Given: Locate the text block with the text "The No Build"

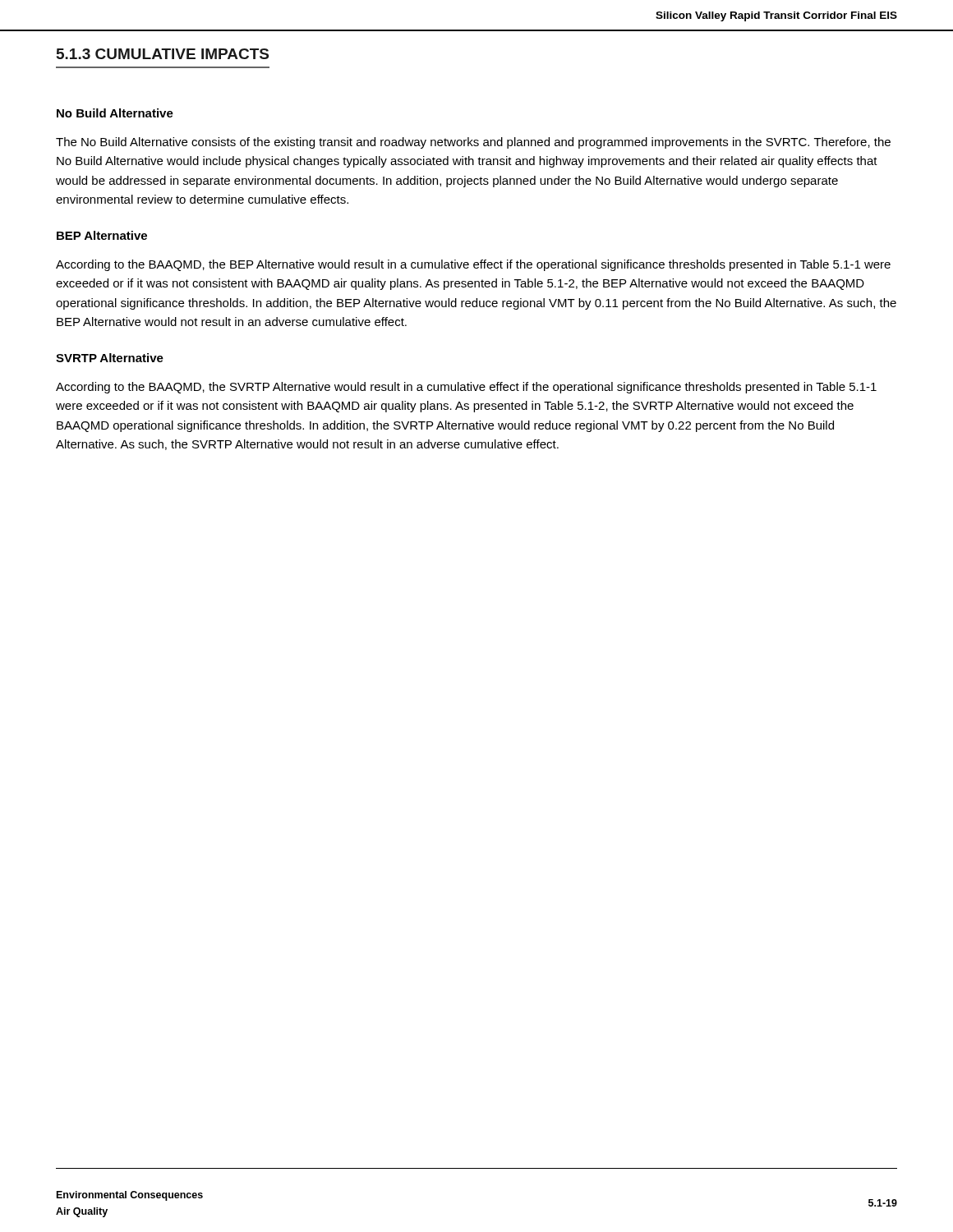Looking at the screenshot, I should coord(476,170).
